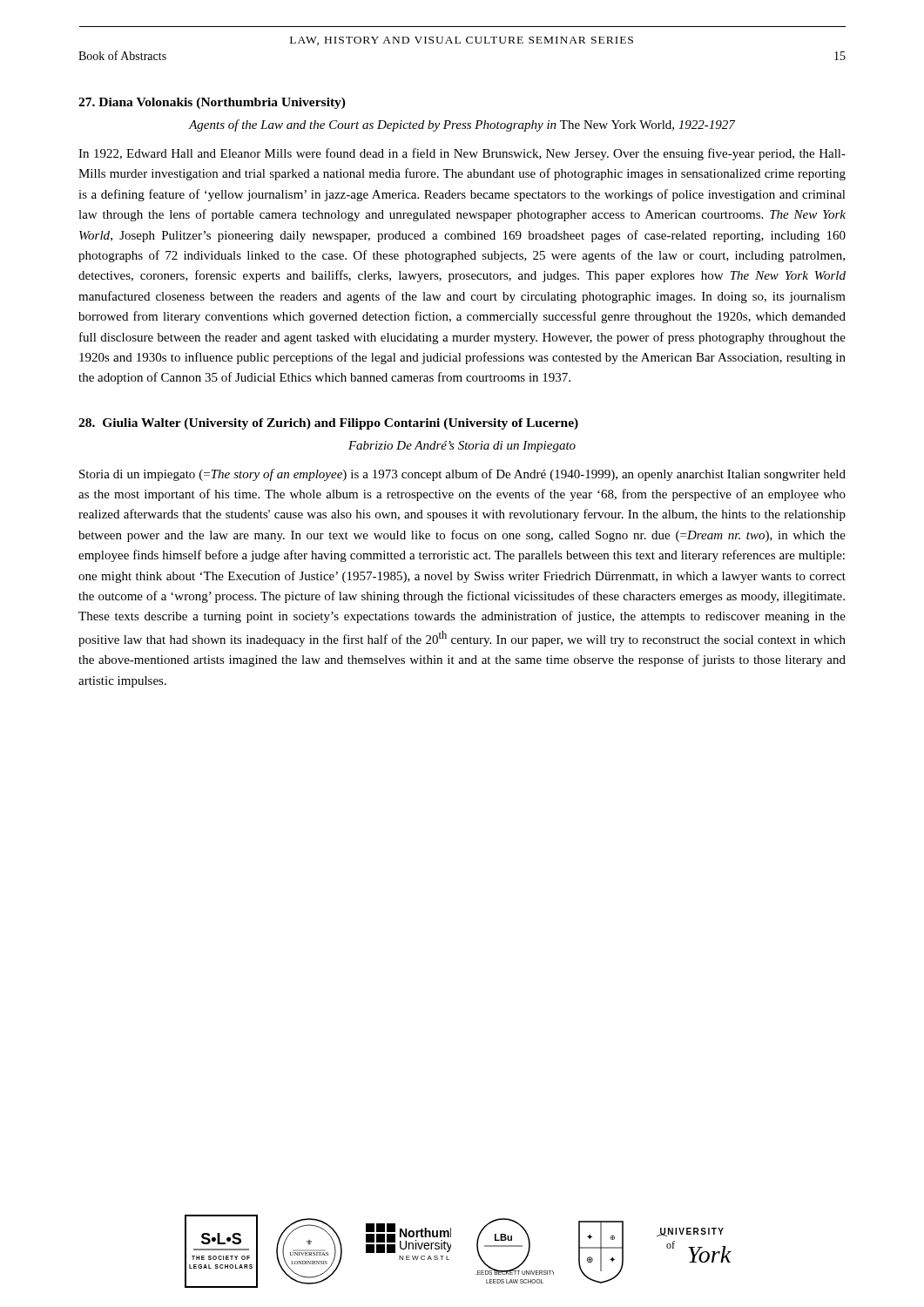Where is the caption that starts "Agents of the Law and the Court"?
This screenshot has width=924, height=1307.
tap(462, 125)
